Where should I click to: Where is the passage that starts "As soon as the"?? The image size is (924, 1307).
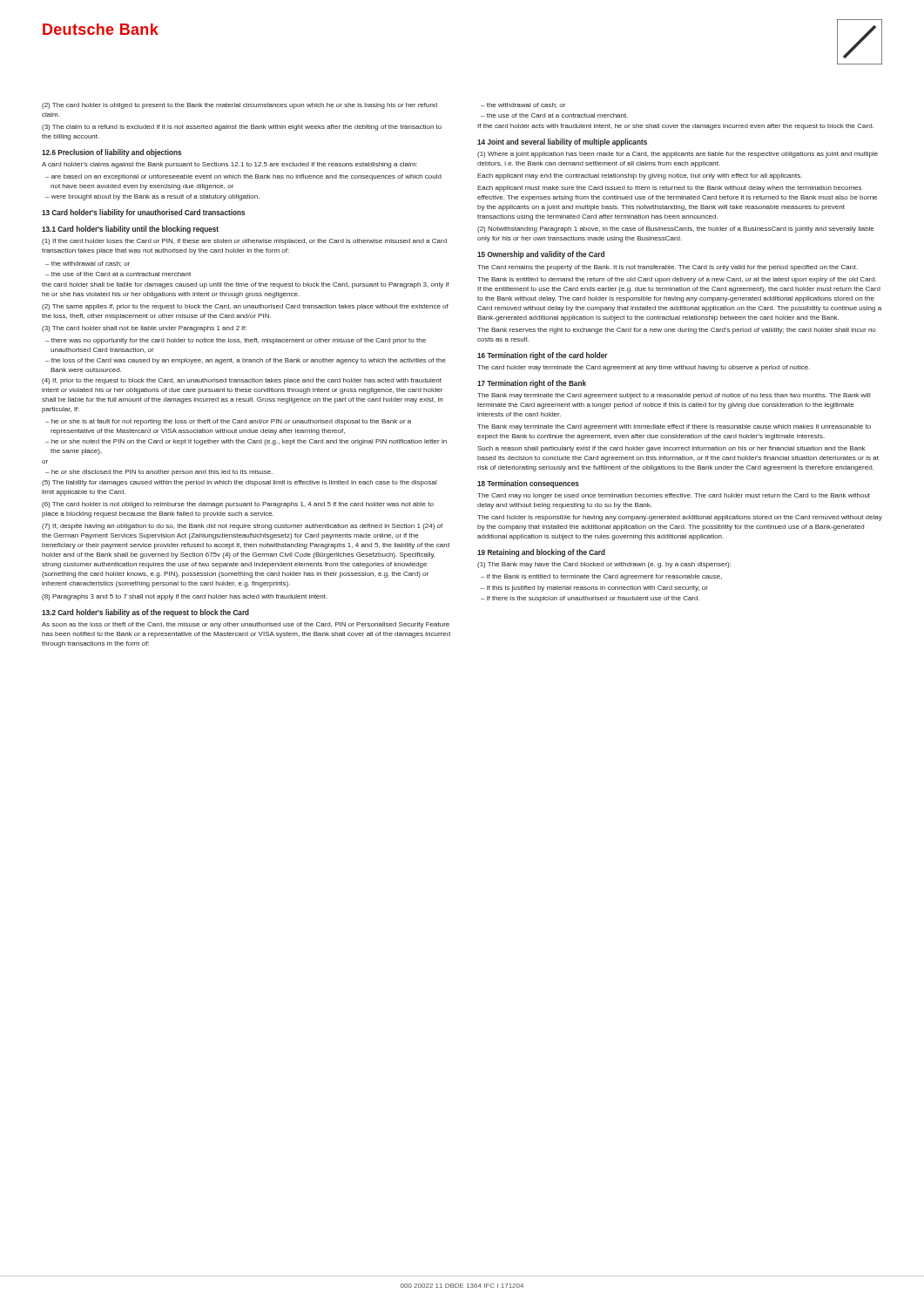[x=246, y=634]
